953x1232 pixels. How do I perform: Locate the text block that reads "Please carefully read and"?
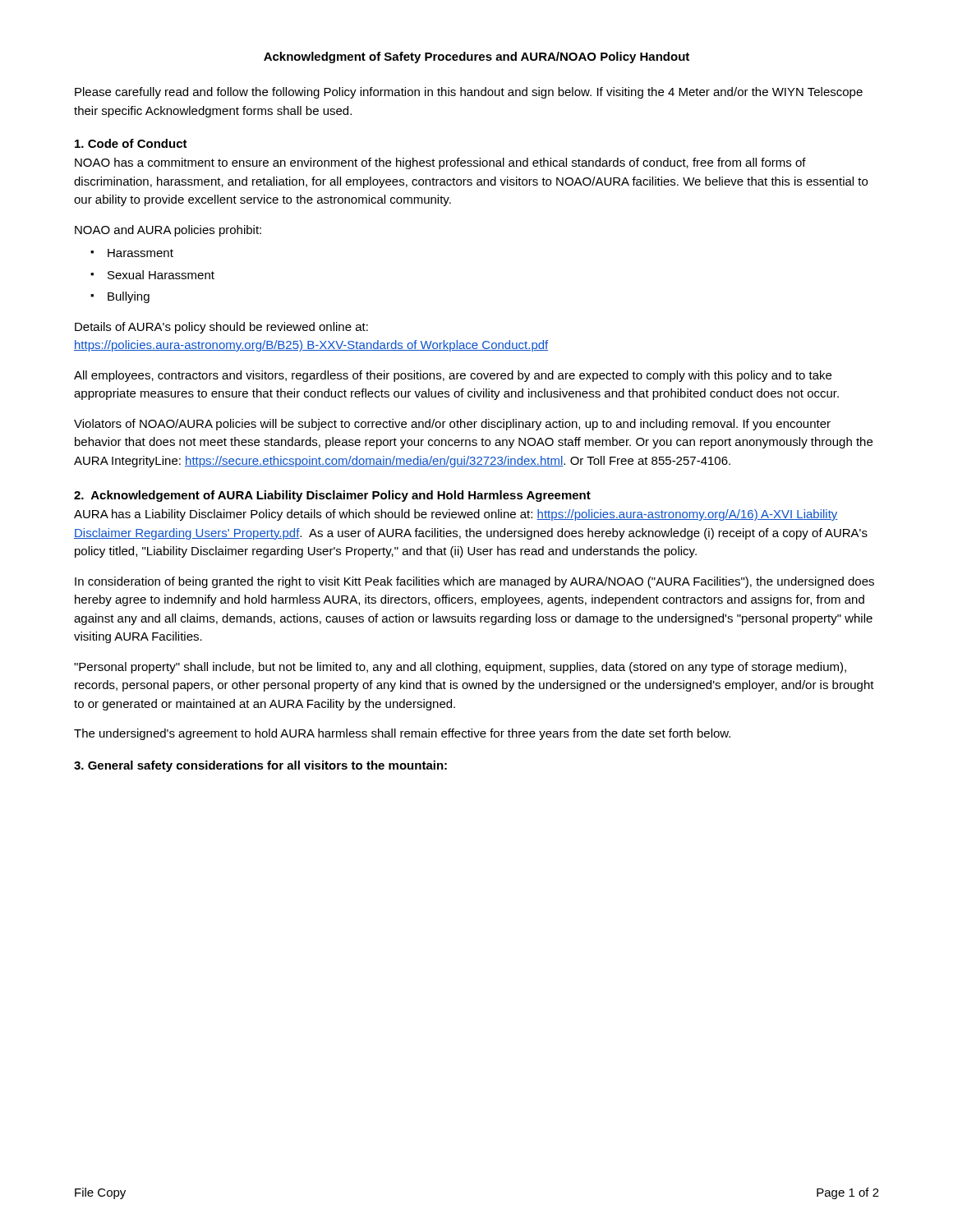[468, 101]
